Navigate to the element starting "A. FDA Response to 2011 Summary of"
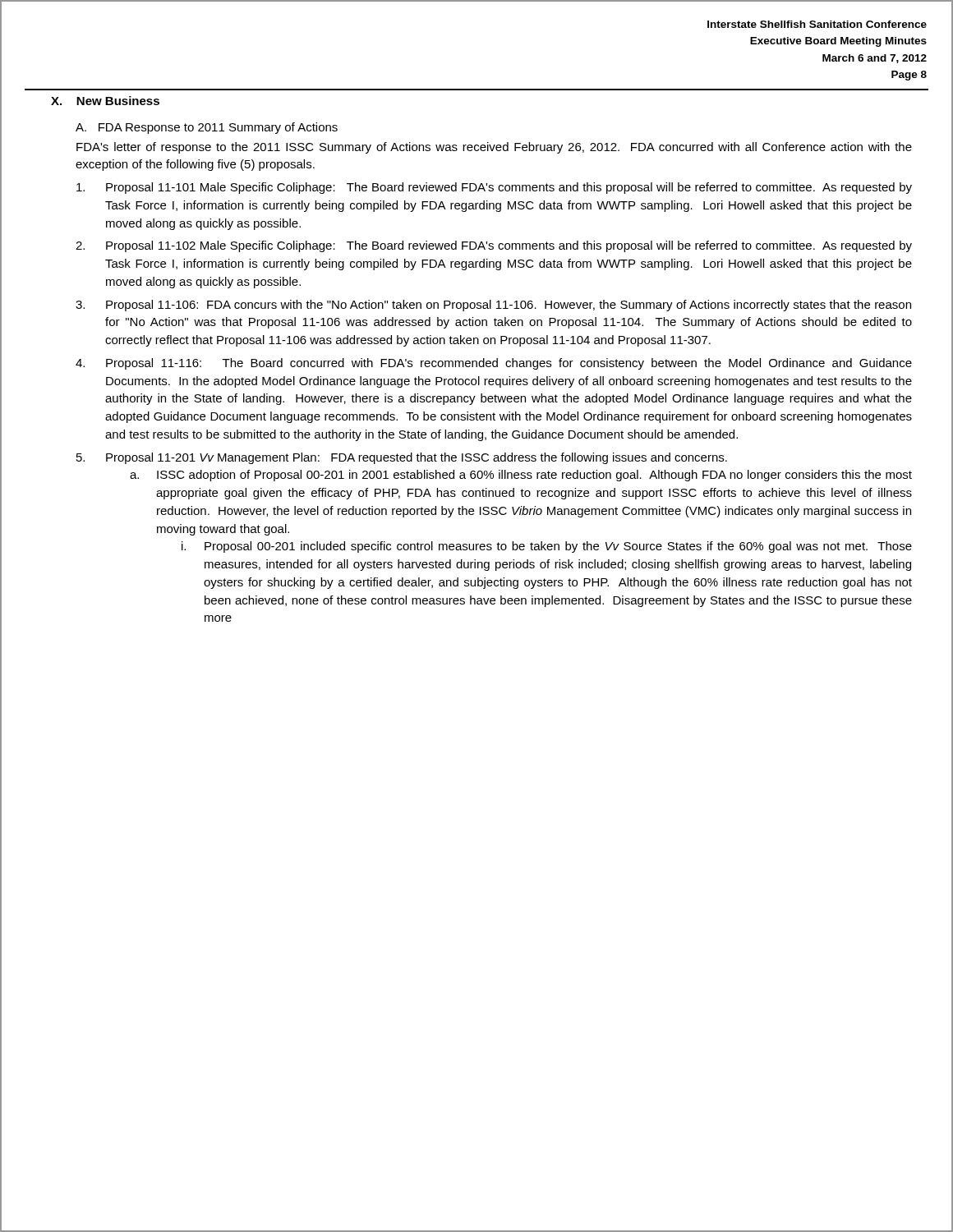The width and height of the screenshot is (953, 1232). click(207, 127)
